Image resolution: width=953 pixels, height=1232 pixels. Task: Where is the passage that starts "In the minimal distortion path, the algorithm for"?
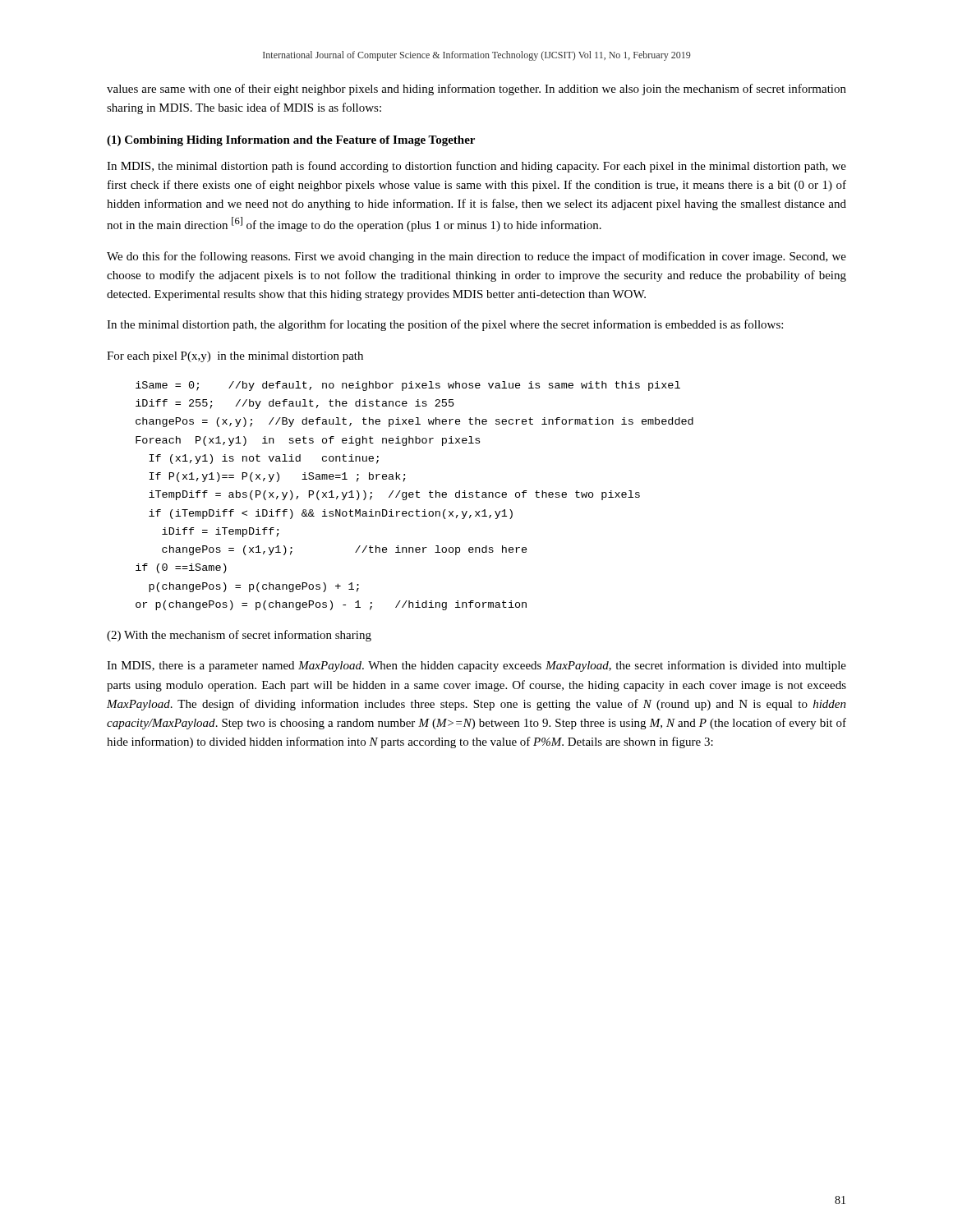point(445,325)
